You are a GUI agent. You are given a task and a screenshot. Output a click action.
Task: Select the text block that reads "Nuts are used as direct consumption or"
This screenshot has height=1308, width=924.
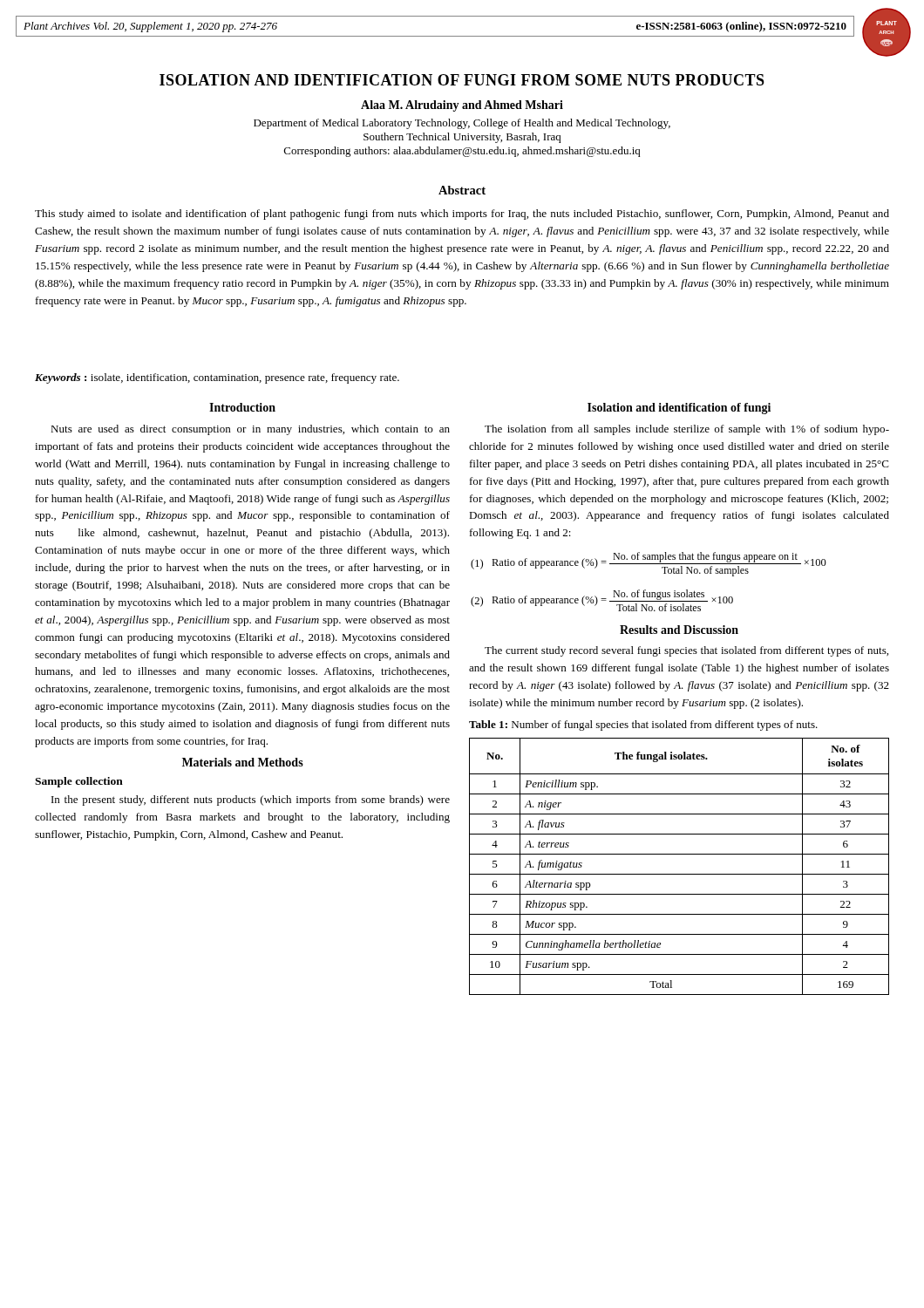coord(242,585)
